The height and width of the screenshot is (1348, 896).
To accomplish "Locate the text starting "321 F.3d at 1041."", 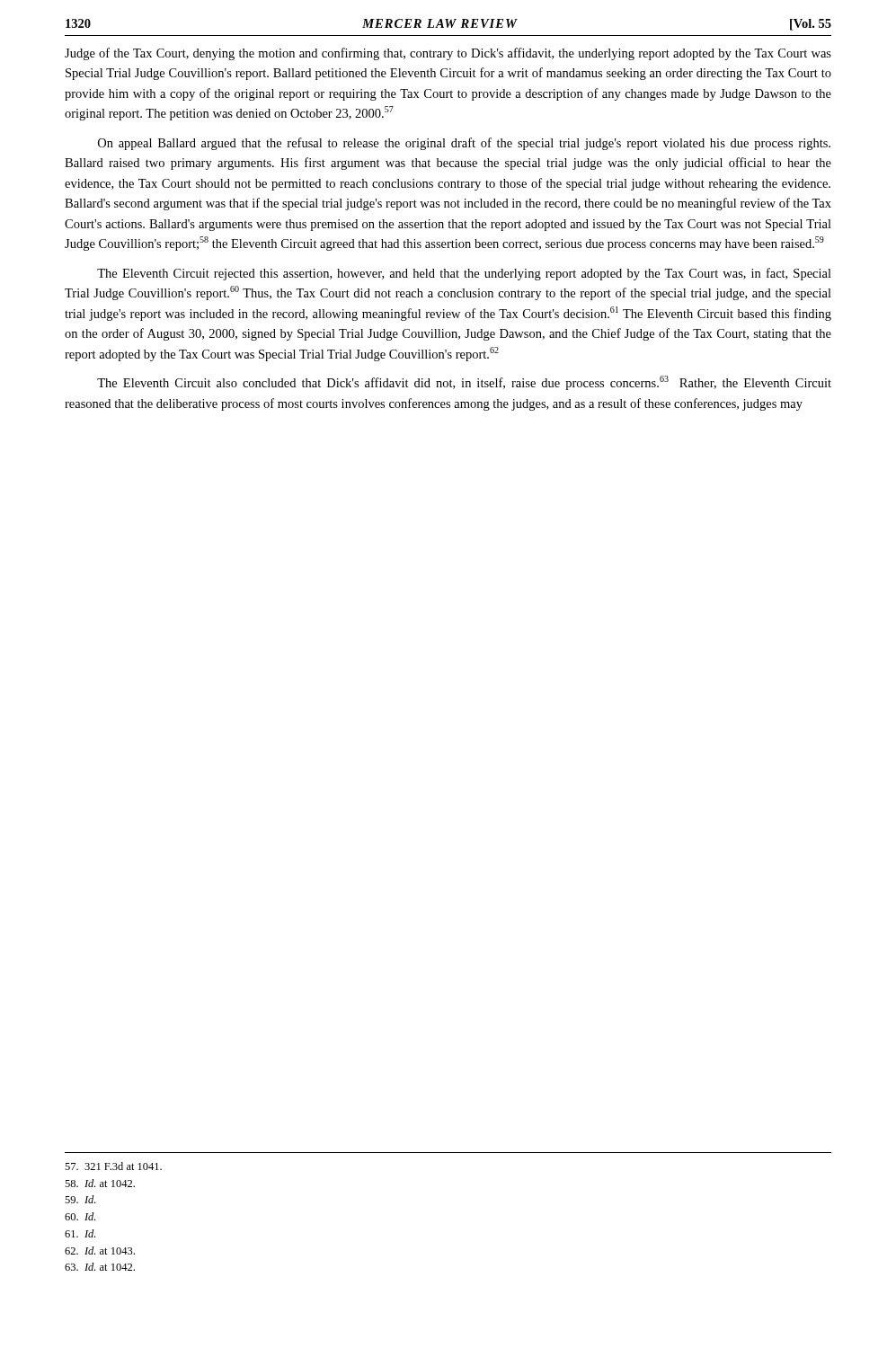I will (113, 1166).
